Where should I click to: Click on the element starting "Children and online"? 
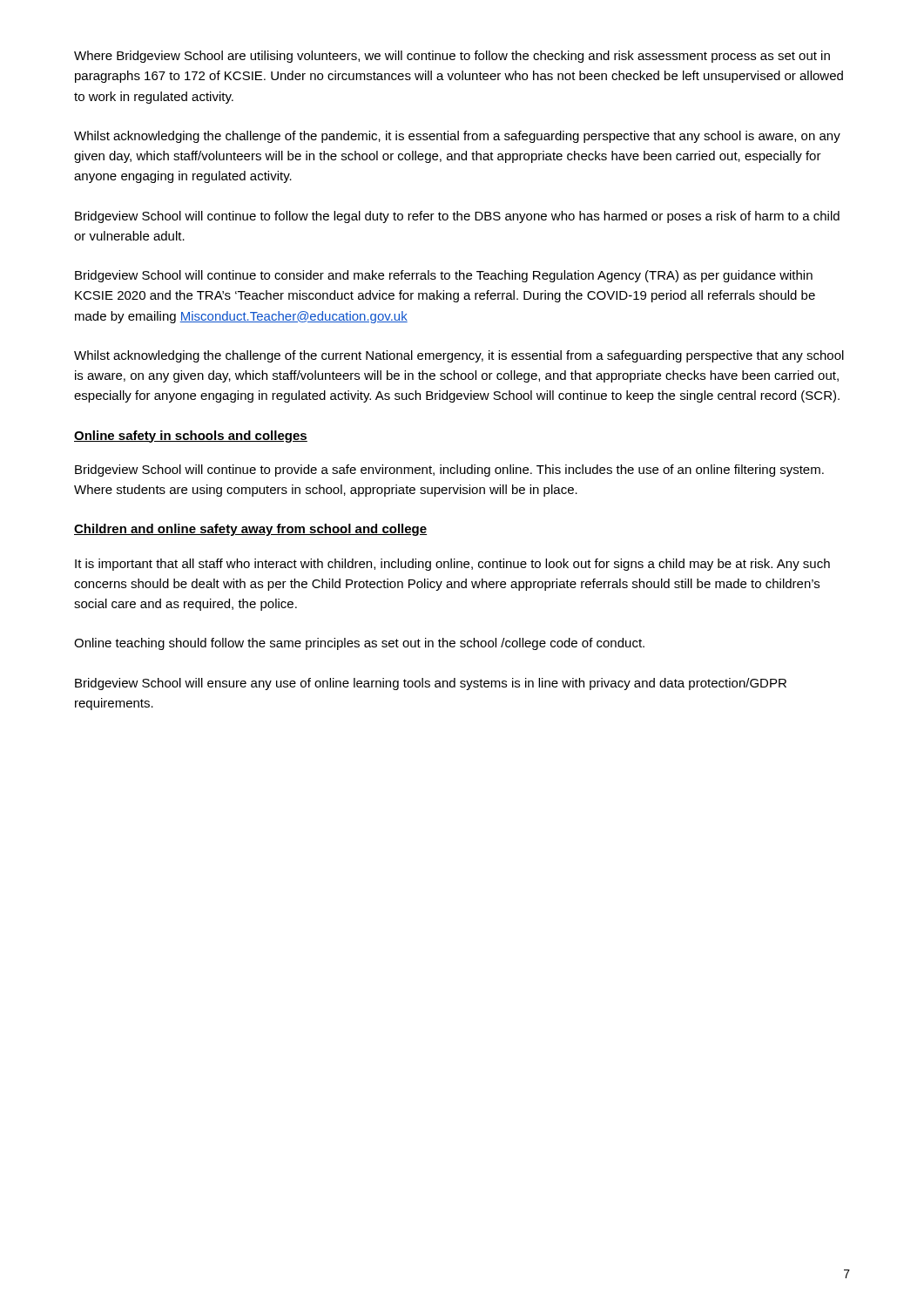click(x=250, y=530)
